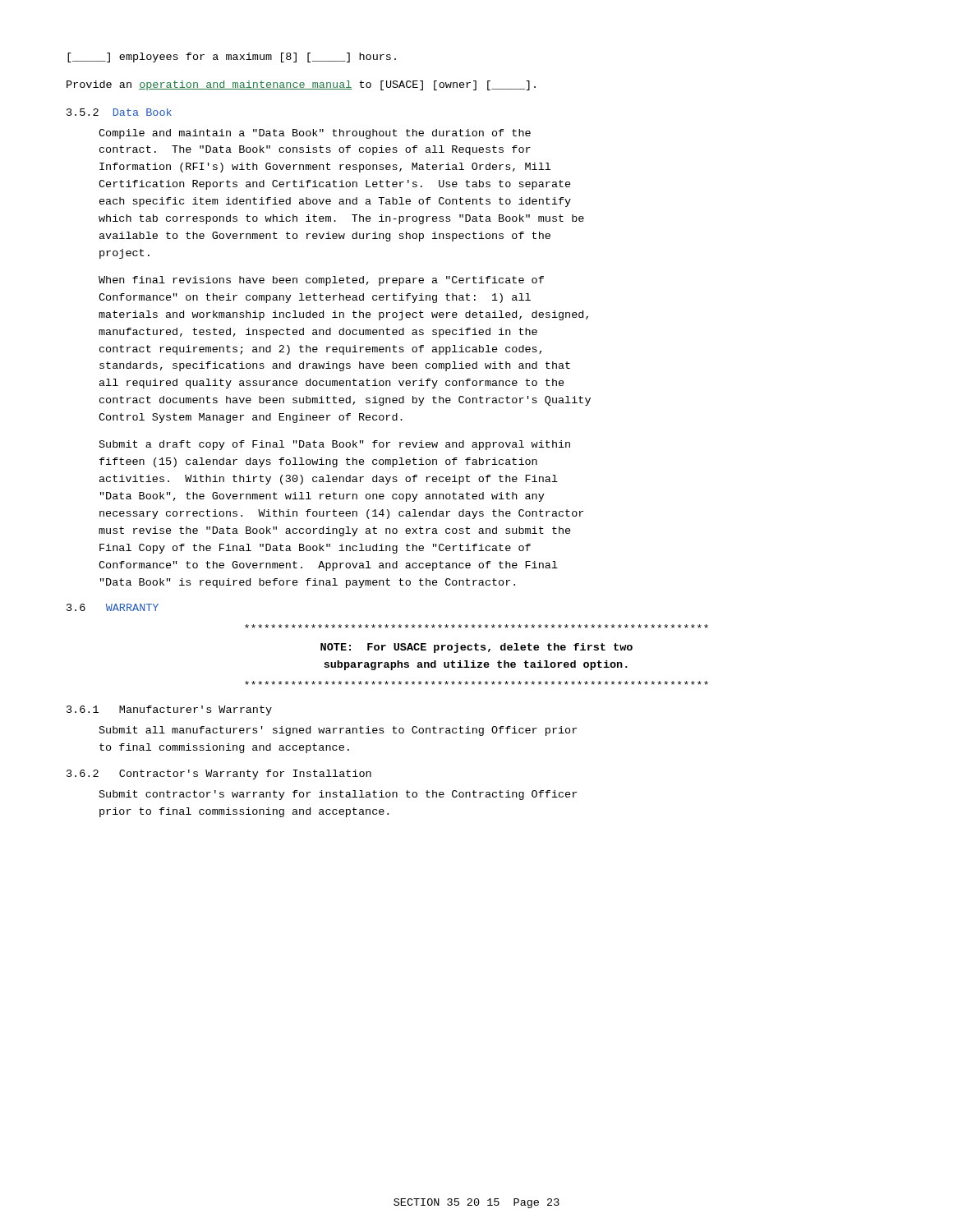Locate the block of text that opens with "NOTE: For USACE projects,"
Screen dimensions: 1232x953
pos(476,657)
